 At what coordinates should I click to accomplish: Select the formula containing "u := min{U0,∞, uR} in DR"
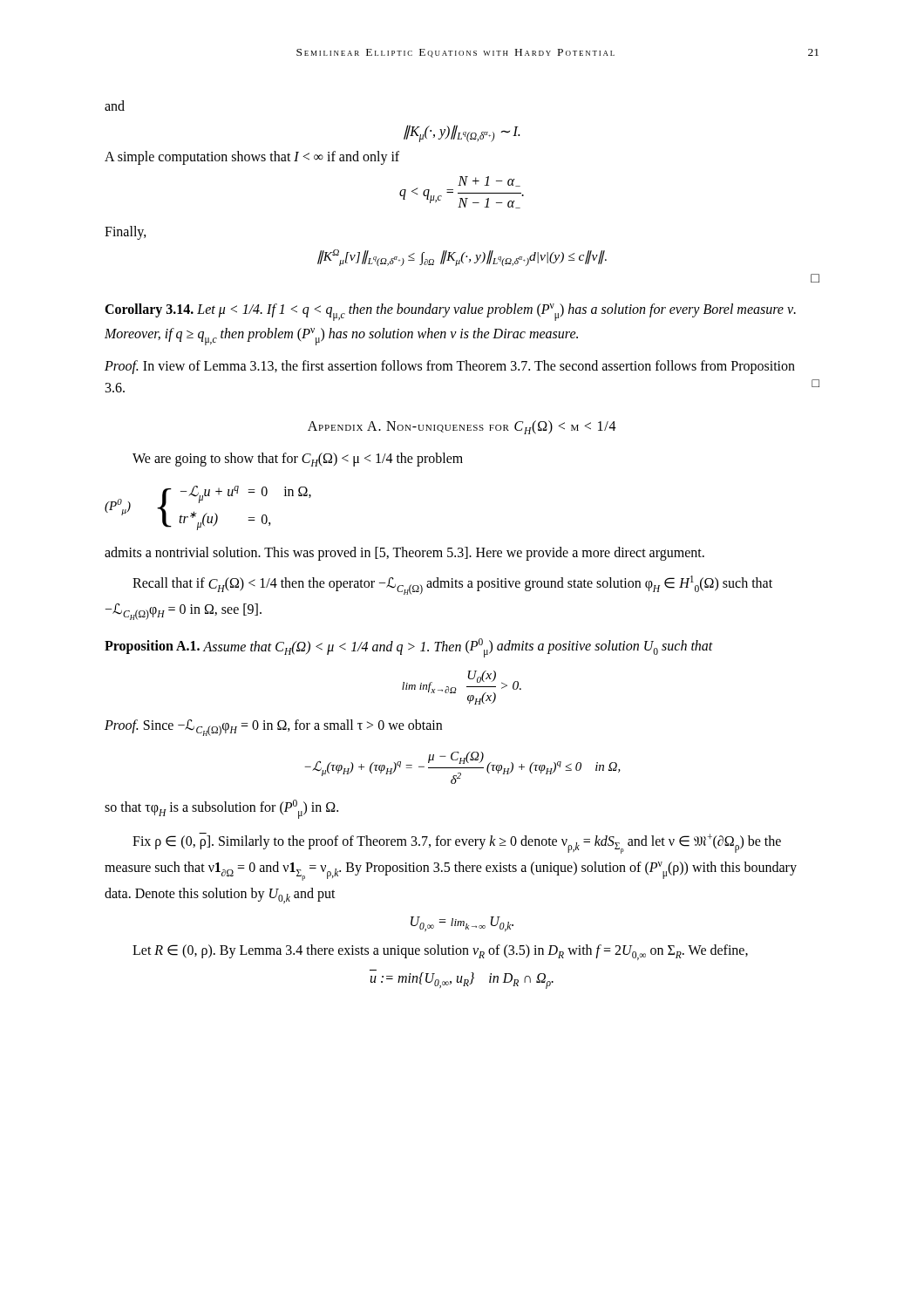(x=462, y=980)
